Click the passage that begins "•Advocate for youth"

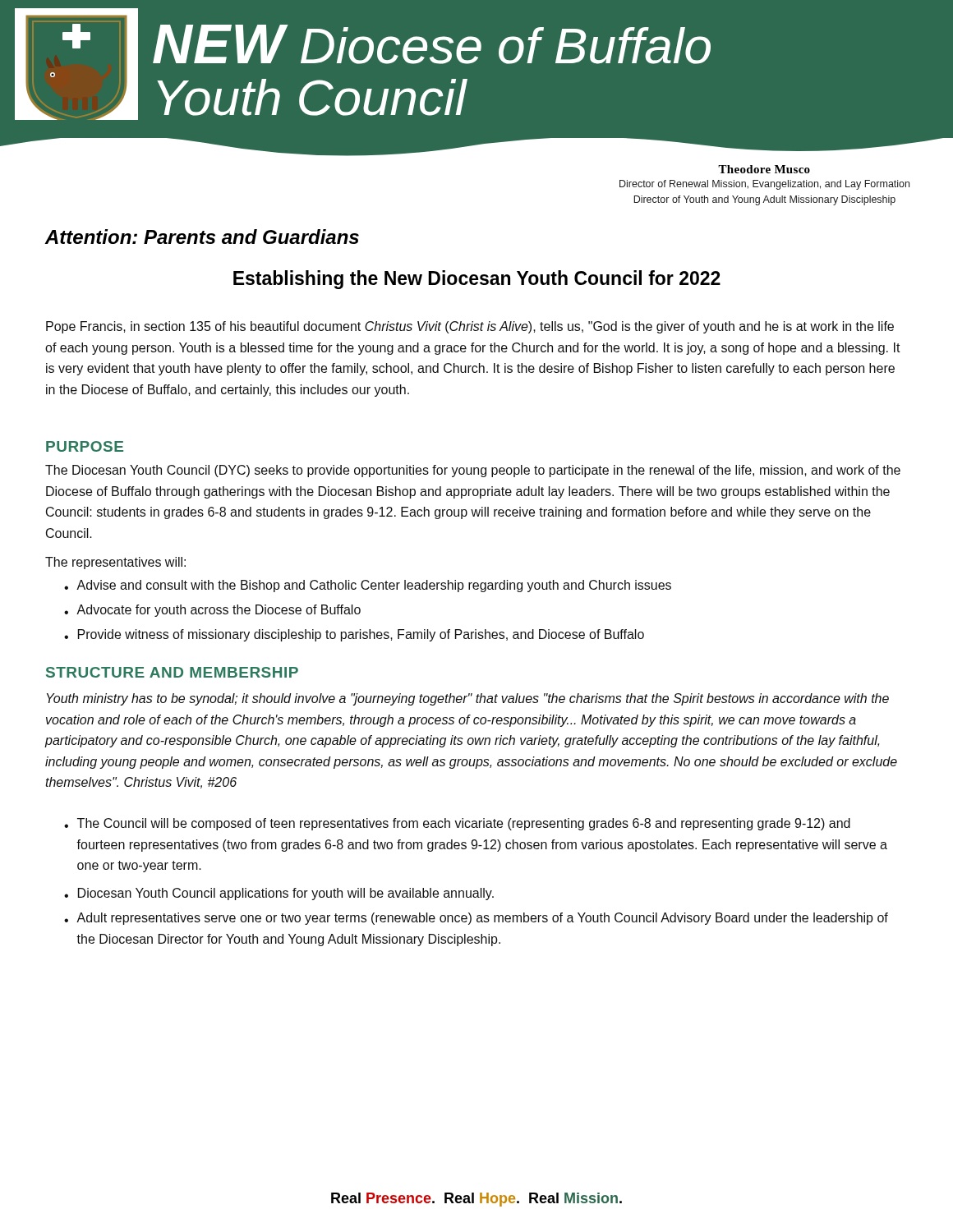coord(212,611)
